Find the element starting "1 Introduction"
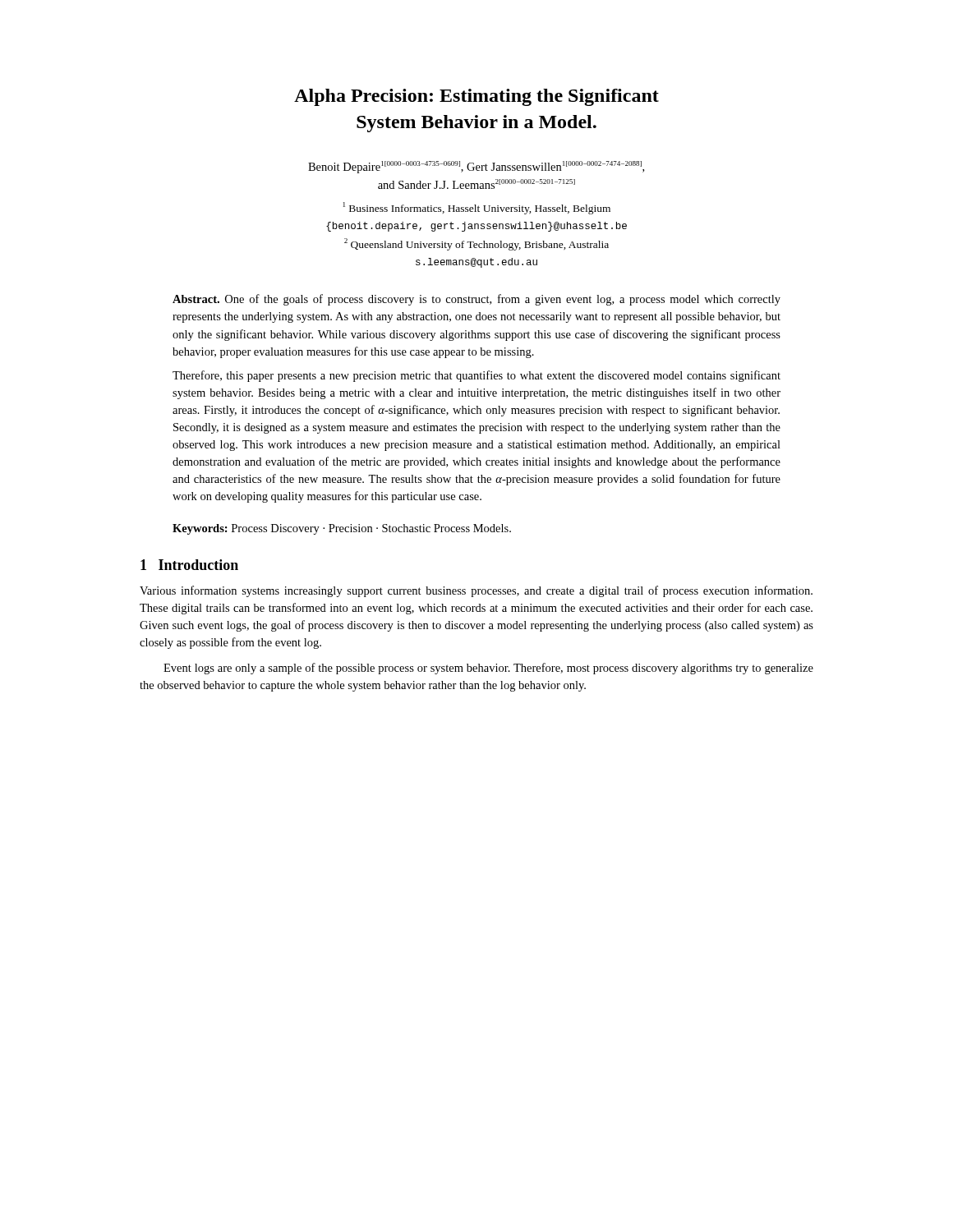953x1232 pixels. coord(189,565)
